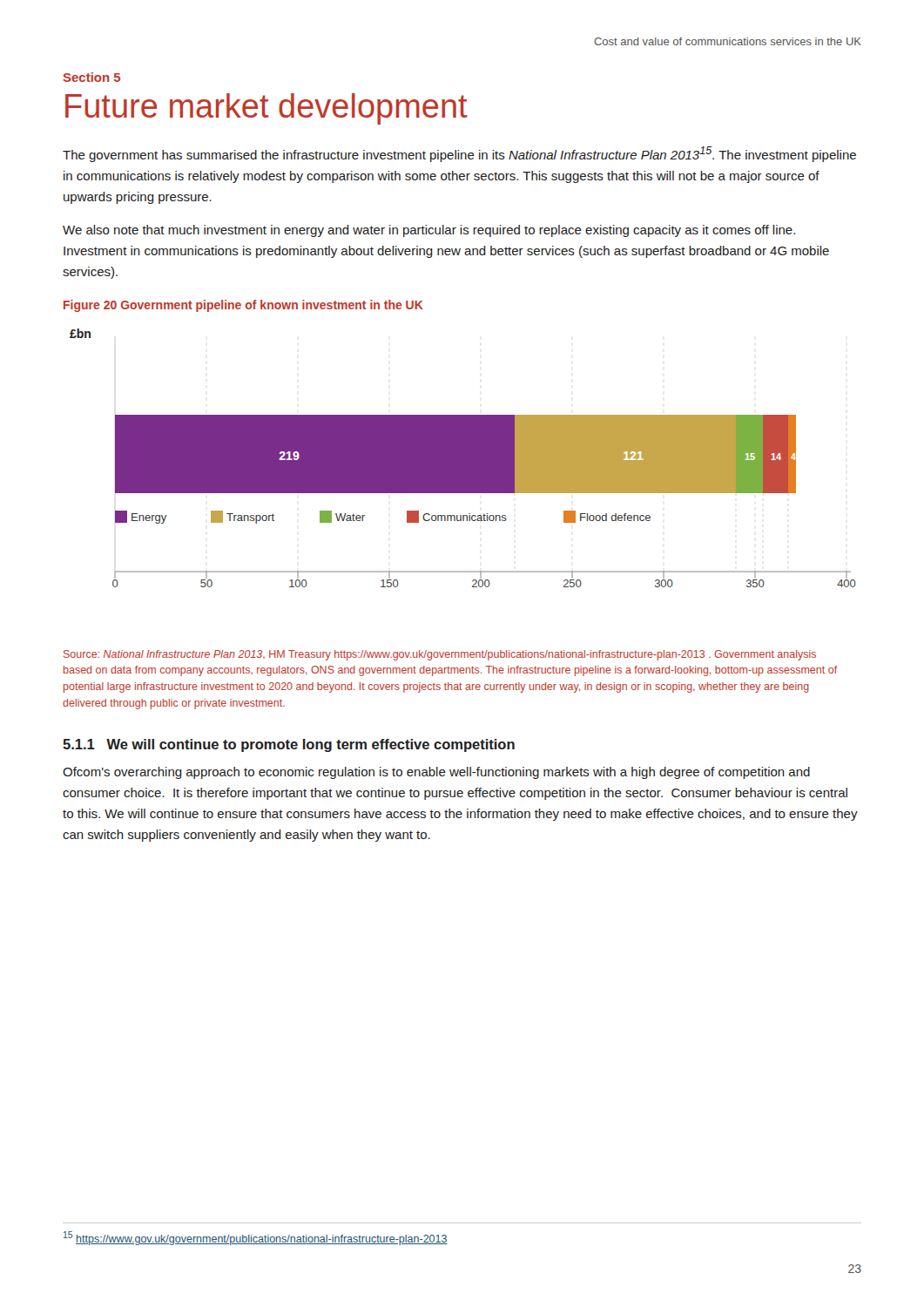Where does it say "15 https://www.gov.uk/government/publications/national-infrastructure-plan-2013"?

pos(255,1238)
